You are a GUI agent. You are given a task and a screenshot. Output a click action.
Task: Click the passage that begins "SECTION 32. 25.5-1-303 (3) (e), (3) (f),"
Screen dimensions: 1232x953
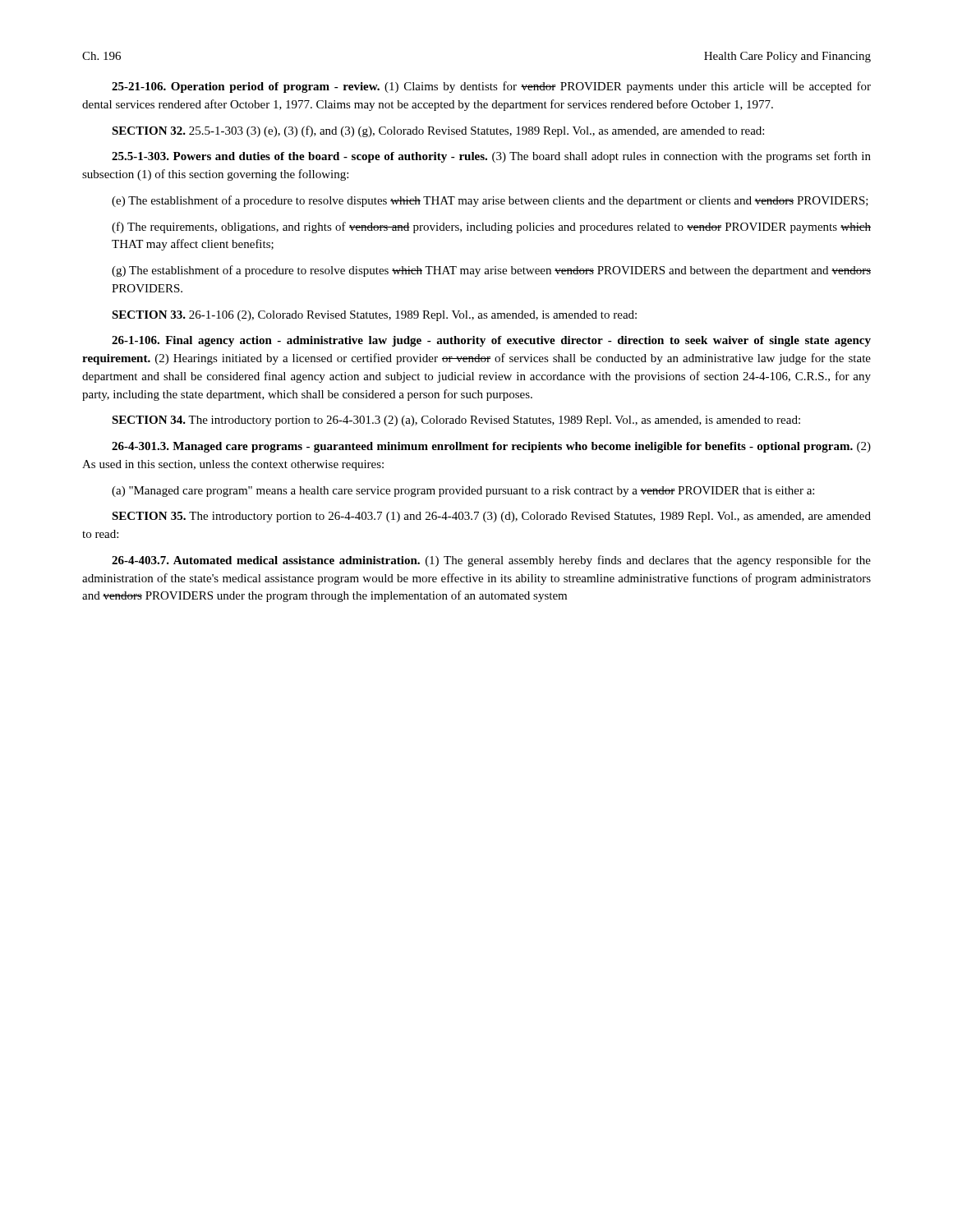(x=476, y=131)
